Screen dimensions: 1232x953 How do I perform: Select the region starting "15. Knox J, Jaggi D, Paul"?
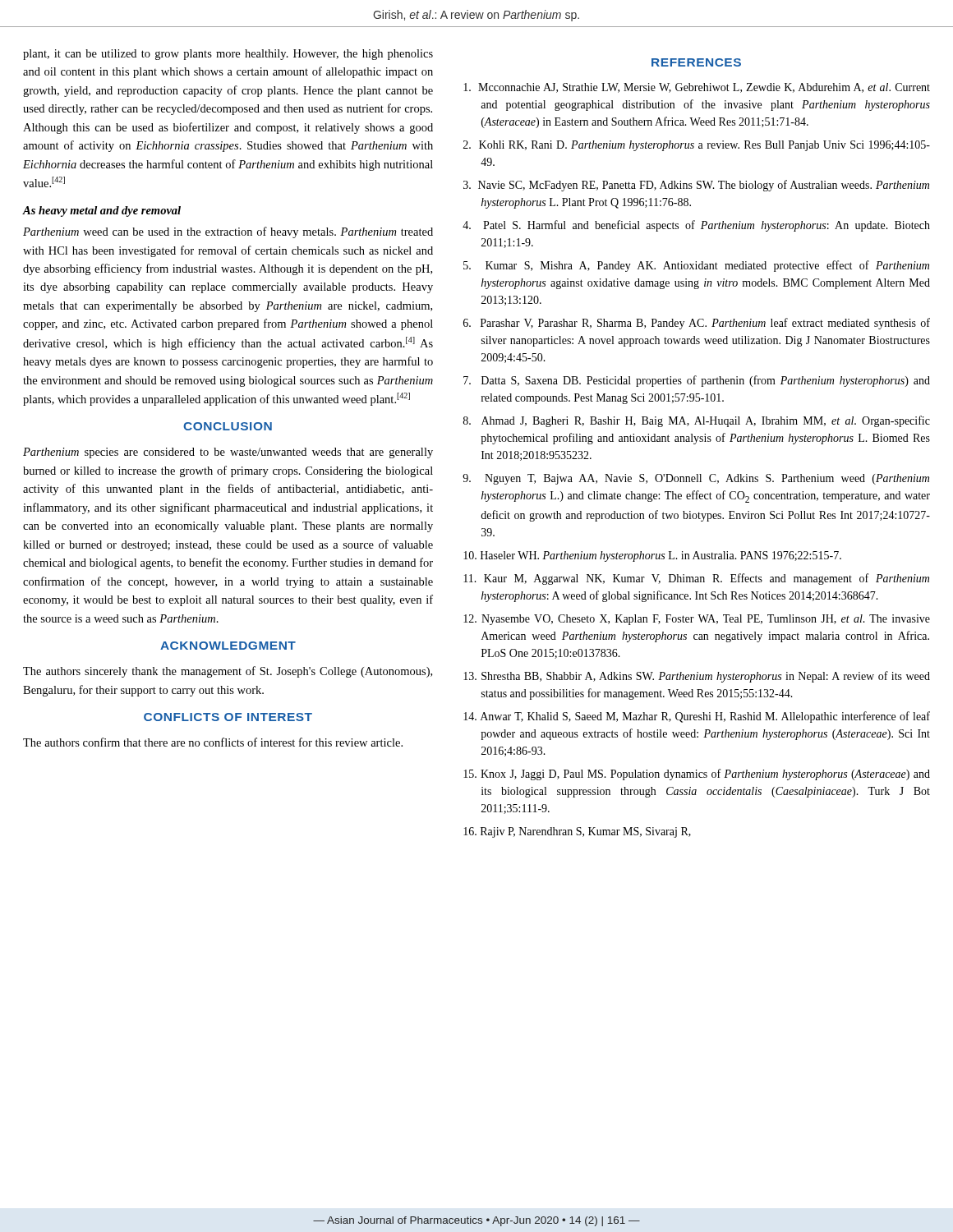pyautogui.click(x=696, y=792)
